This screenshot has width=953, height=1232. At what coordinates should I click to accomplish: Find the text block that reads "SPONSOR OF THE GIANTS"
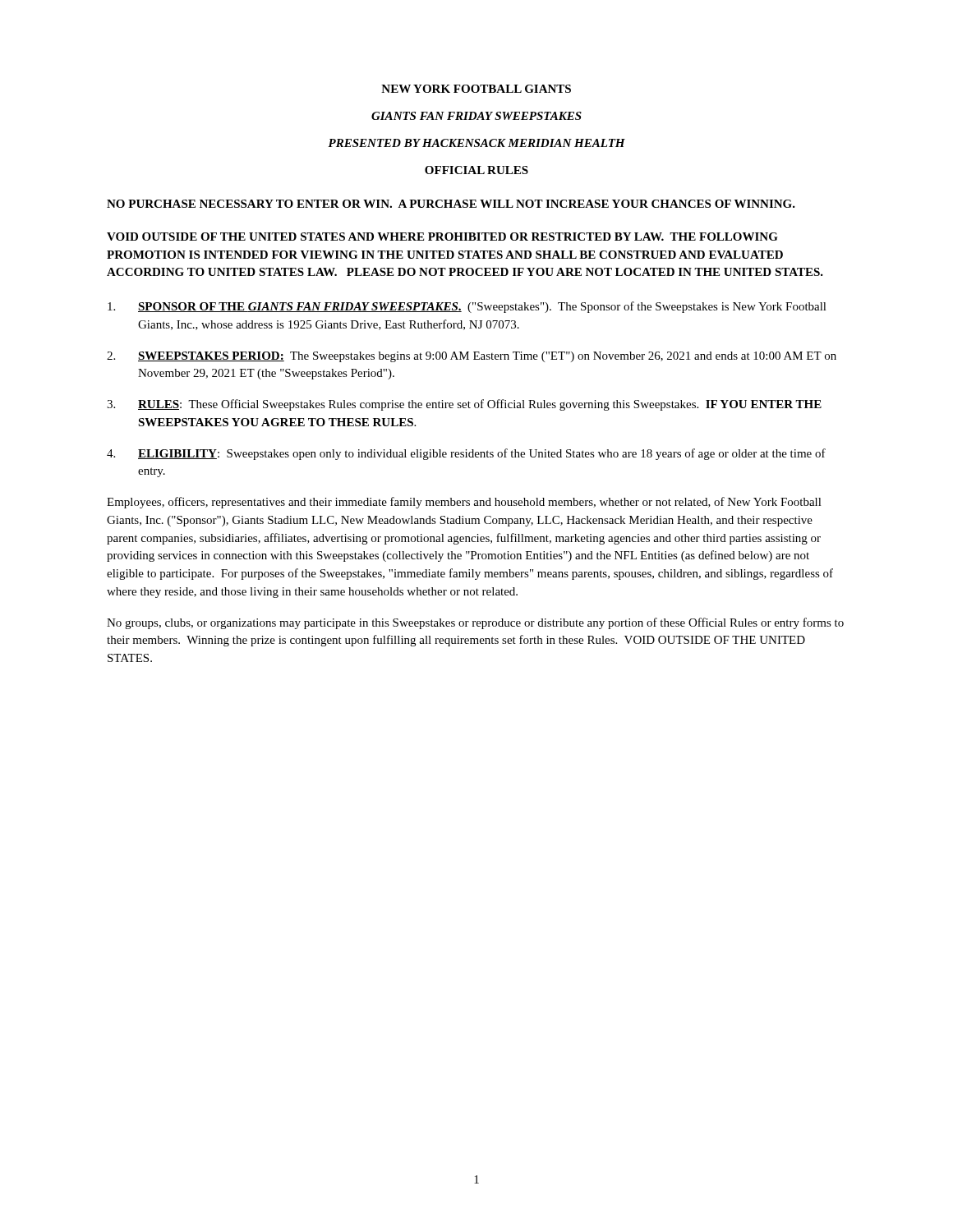(x=476, y=316)
